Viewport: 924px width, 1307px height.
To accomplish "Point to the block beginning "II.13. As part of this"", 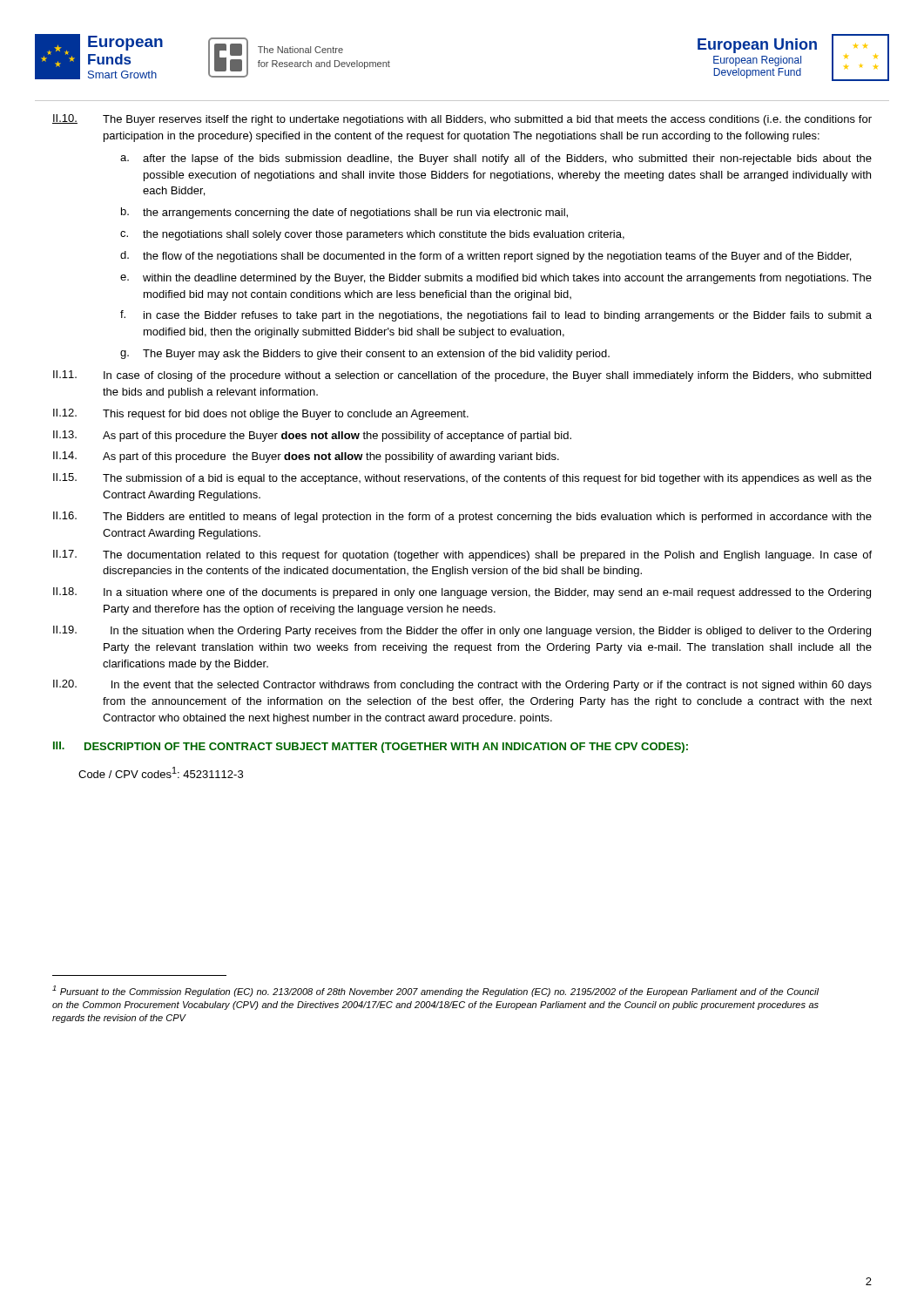I will 462,436.
